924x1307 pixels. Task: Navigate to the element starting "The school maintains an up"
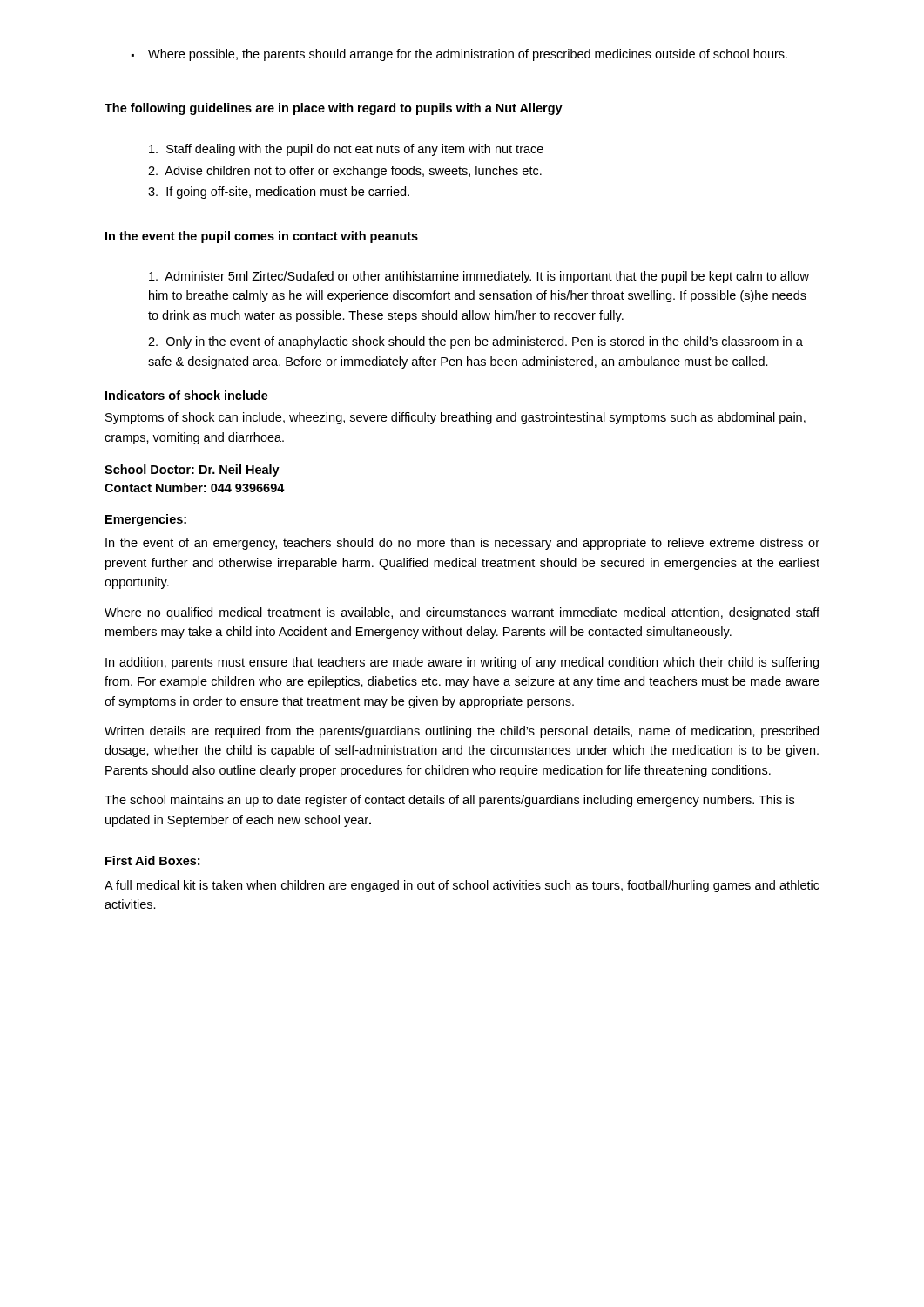(450, 810)
